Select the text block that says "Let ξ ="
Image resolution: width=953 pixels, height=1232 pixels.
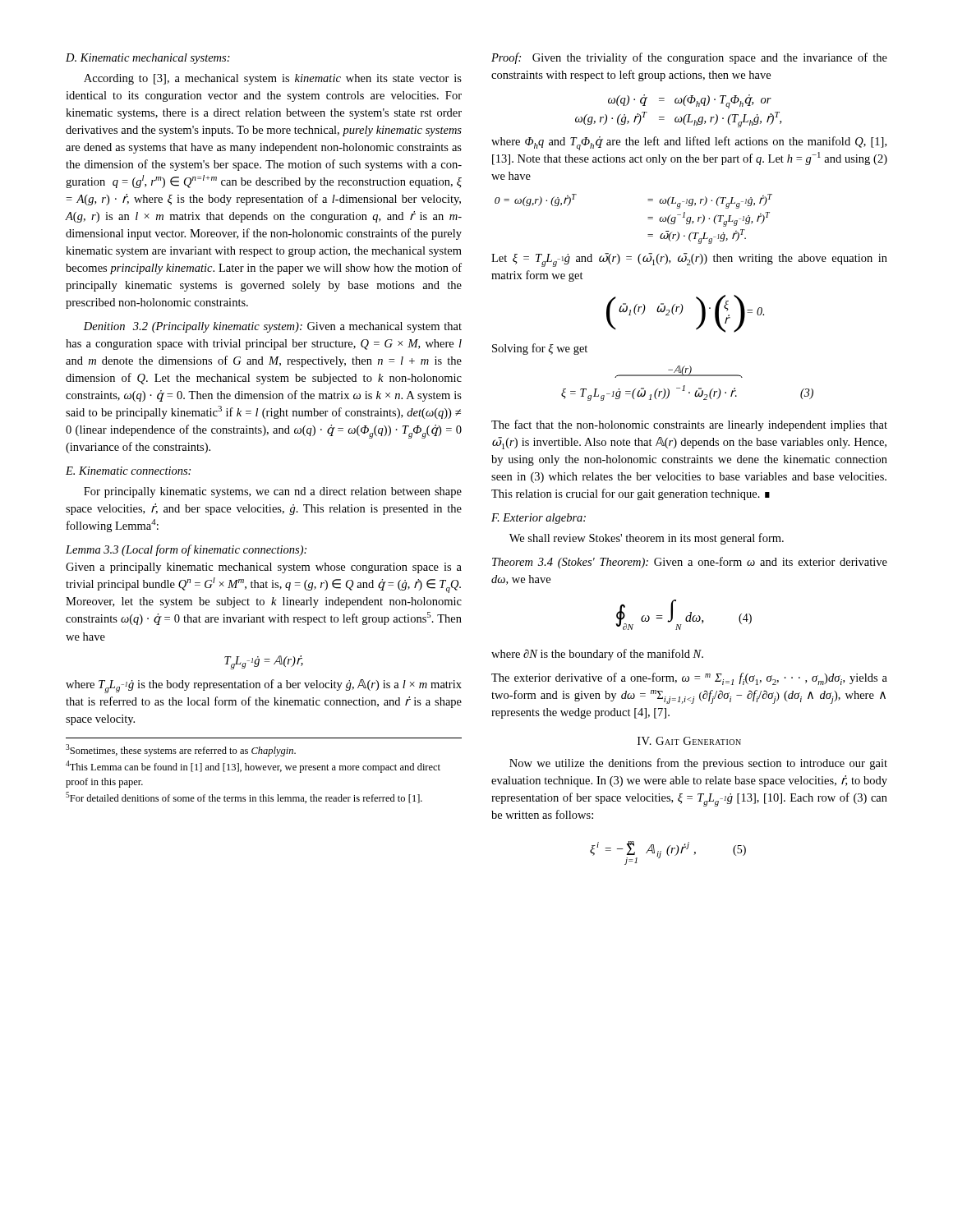tap(689, 267)
